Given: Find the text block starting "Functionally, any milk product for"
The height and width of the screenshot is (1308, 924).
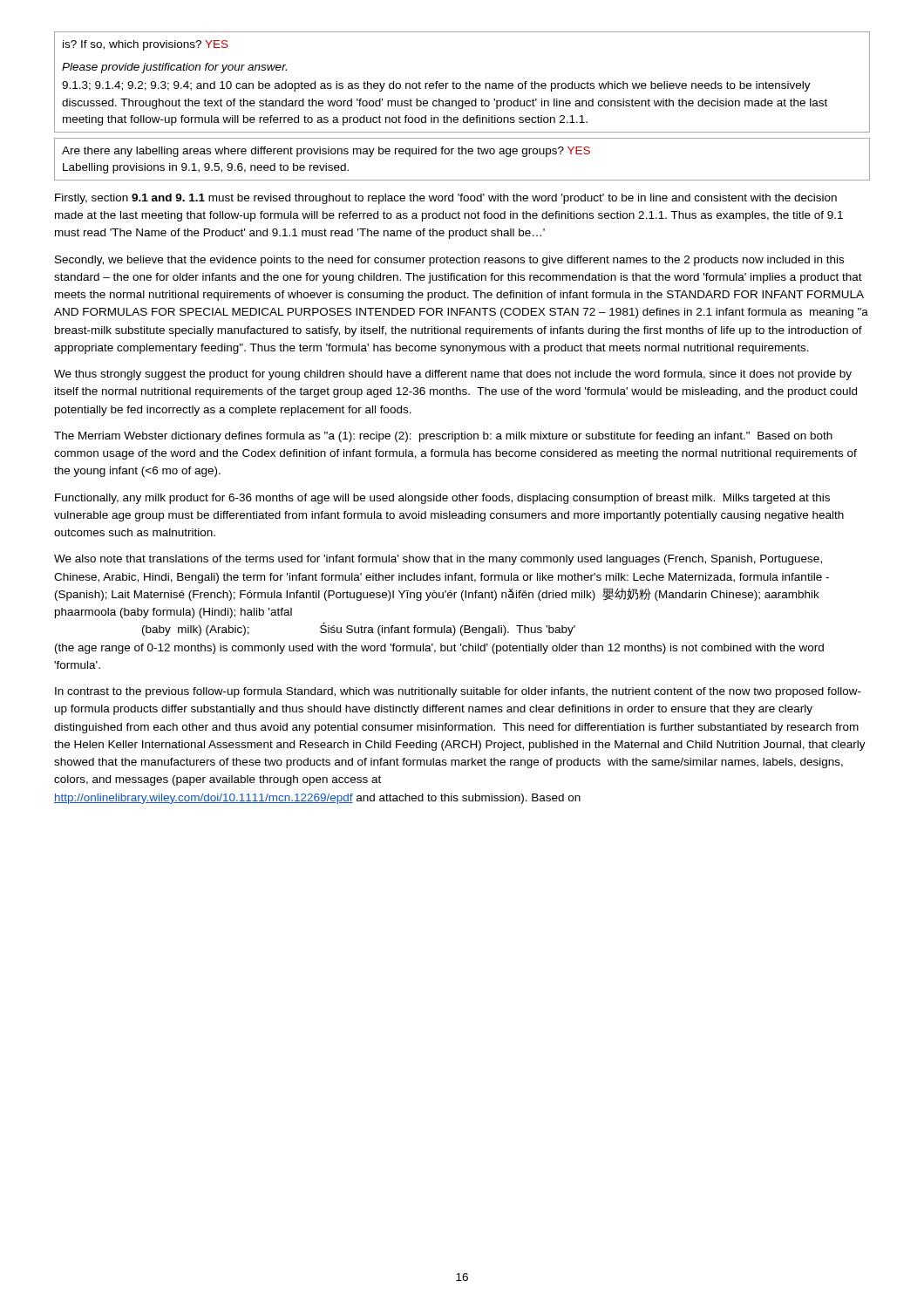Looking at the screenshot, I should 449,515.
